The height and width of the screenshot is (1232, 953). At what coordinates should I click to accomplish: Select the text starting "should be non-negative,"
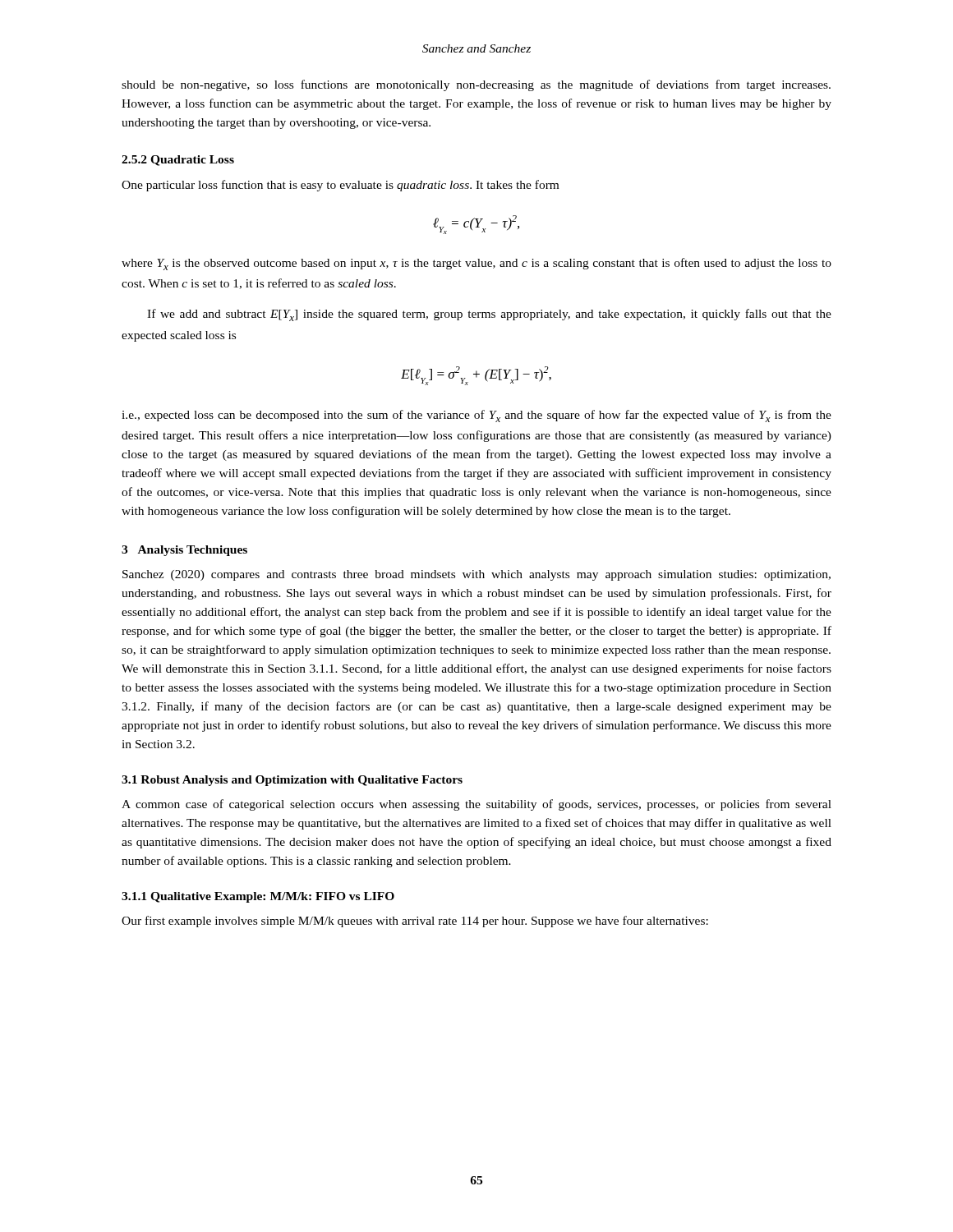[x=476, y=103]
